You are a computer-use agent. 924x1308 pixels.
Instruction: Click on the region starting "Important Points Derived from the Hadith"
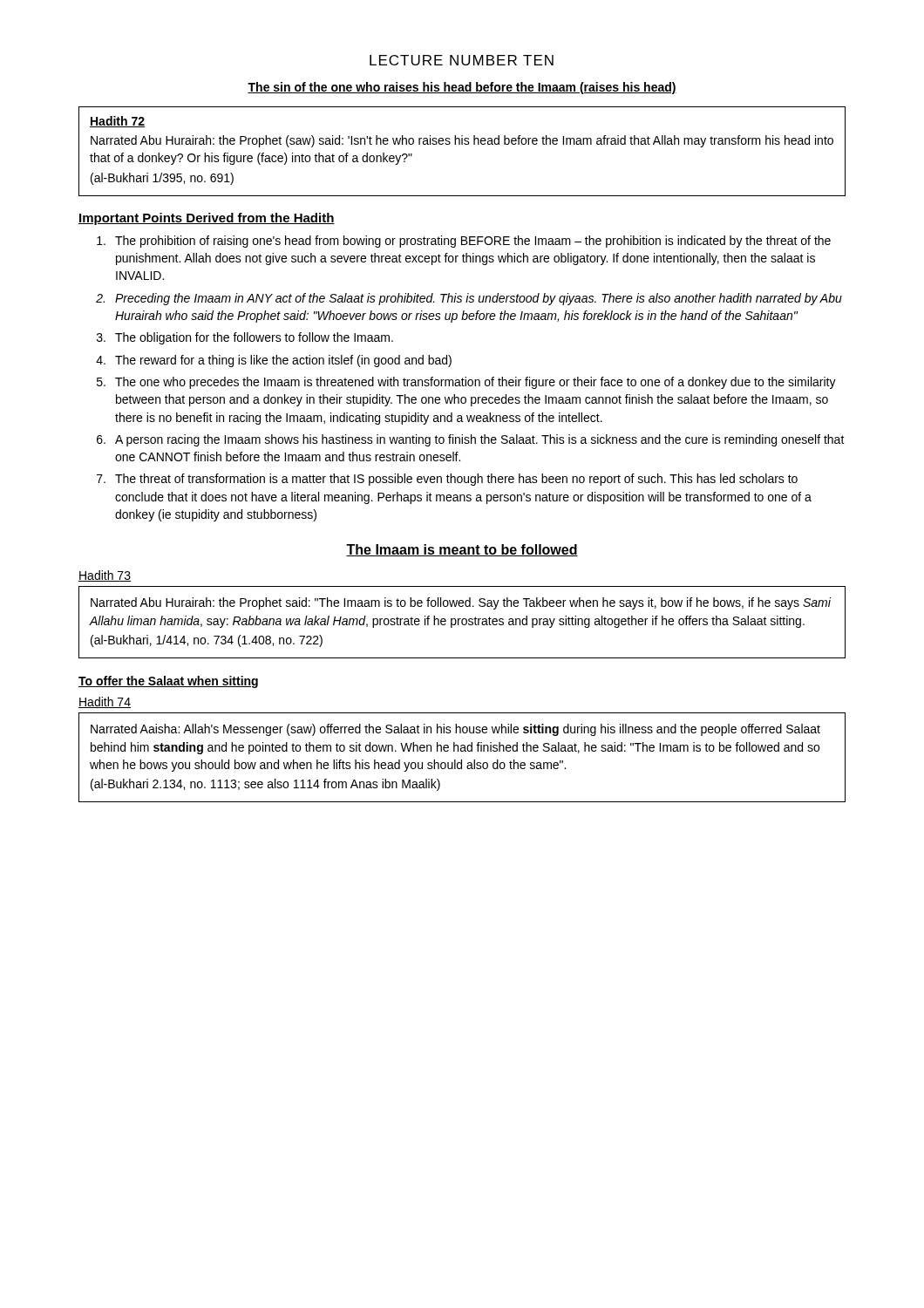click(x=206, y=217)
